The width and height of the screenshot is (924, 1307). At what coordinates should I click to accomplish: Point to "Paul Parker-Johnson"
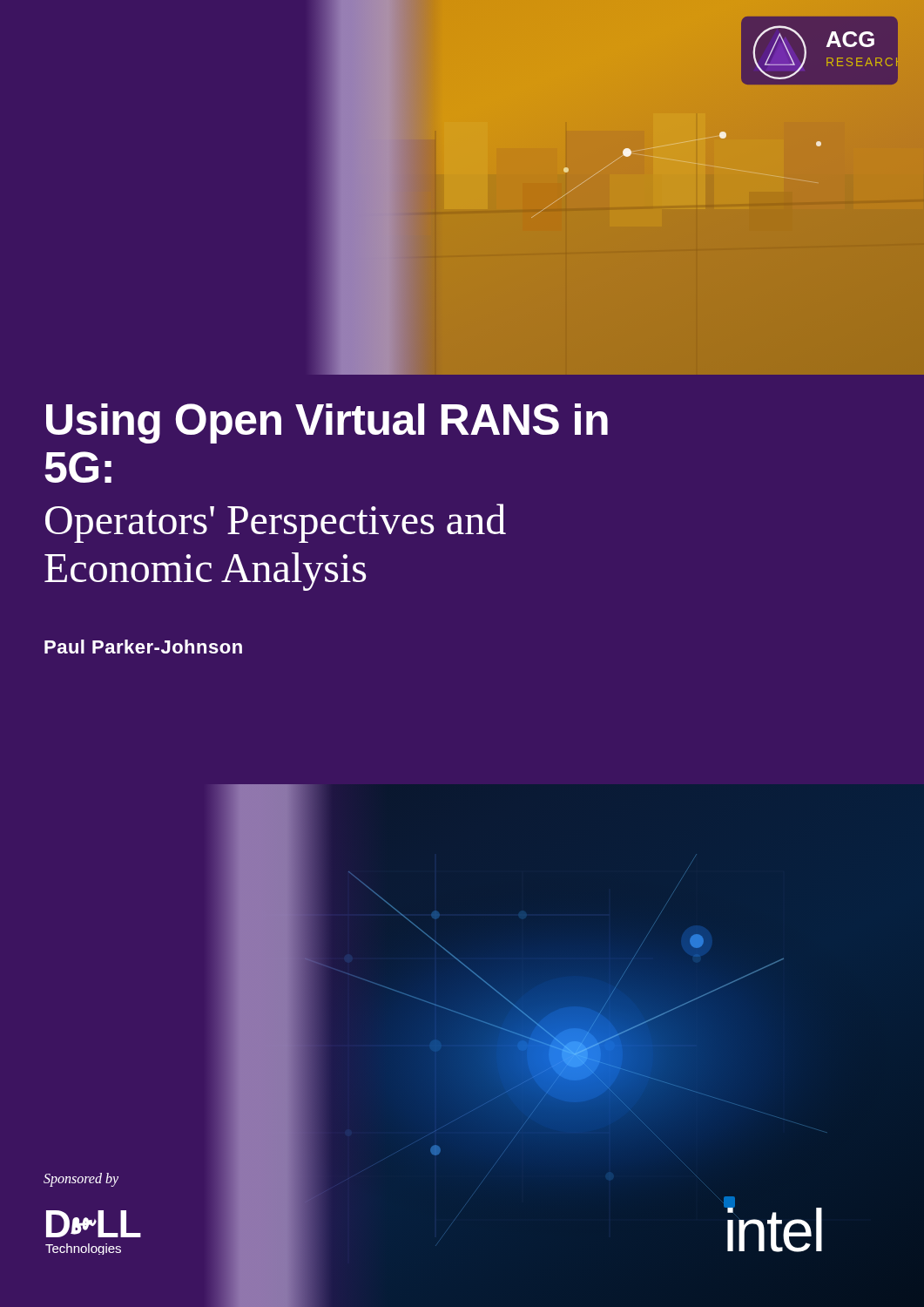pyautogui.click(x=143, y=647)
